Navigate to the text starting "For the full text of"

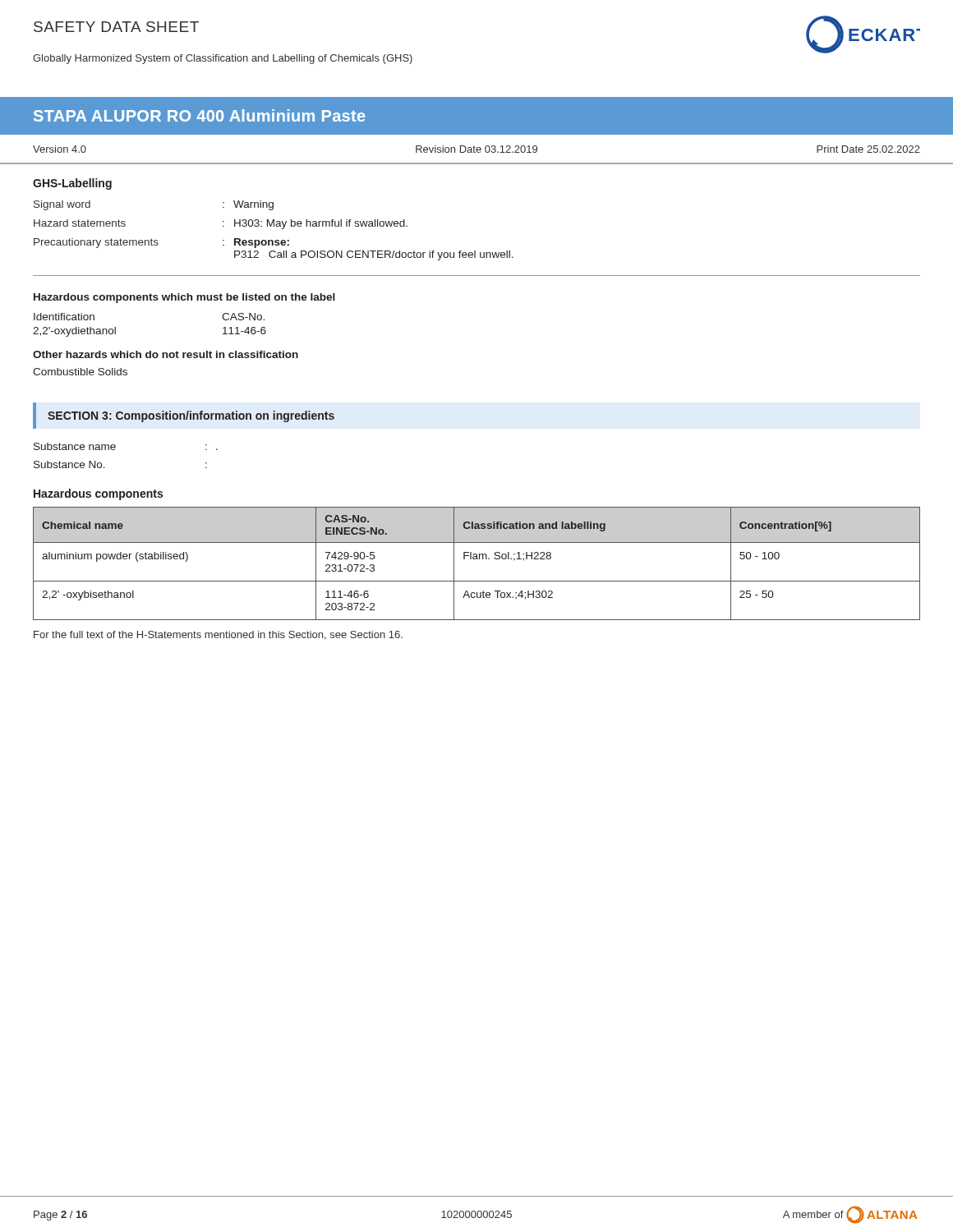[x=218, y=634]
